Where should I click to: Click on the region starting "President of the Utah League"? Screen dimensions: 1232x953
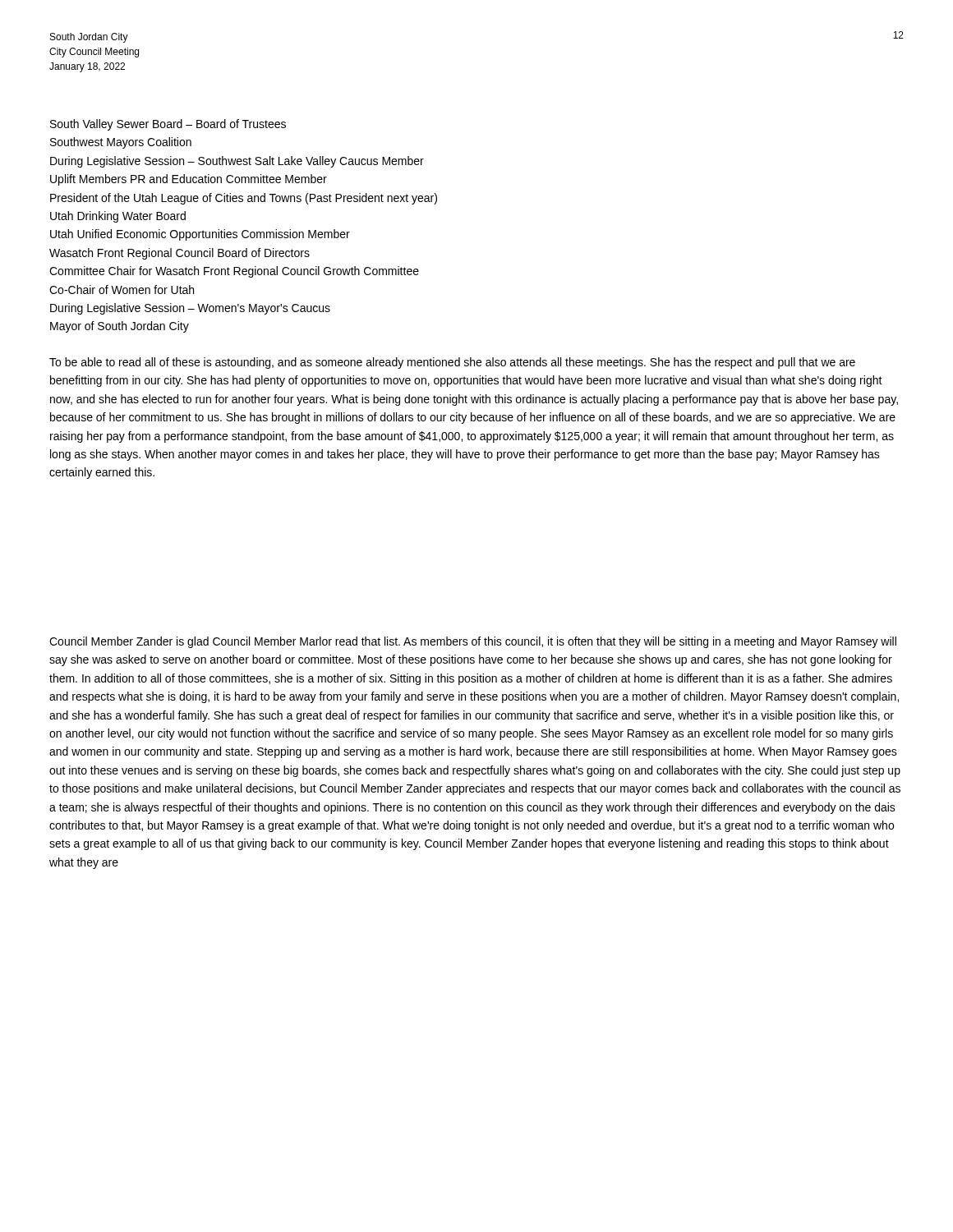click(244, 198)
